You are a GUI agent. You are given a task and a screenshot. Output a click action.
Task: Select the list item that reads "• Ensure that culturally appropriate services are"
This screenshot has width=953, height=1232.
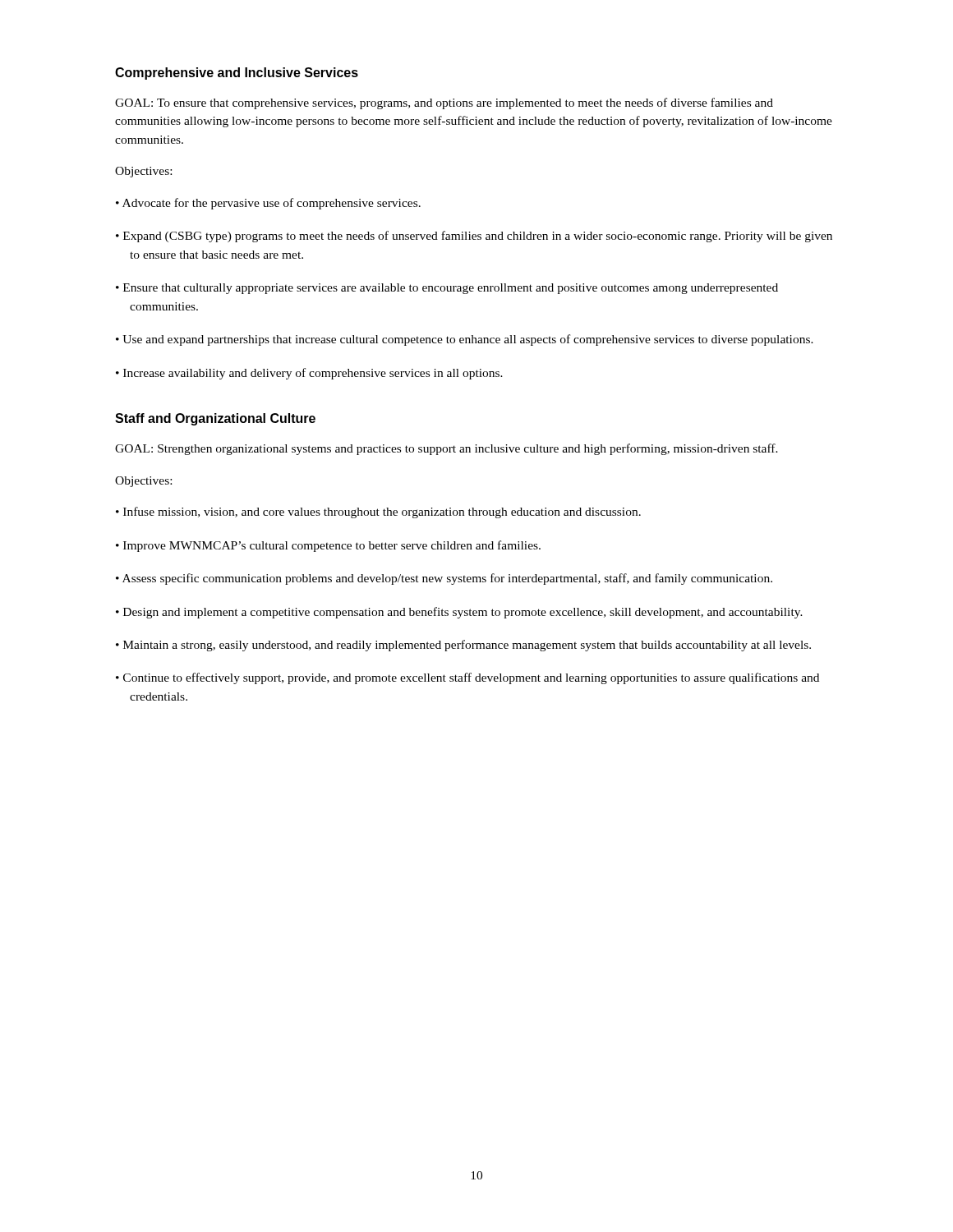[x=476, y=297]
